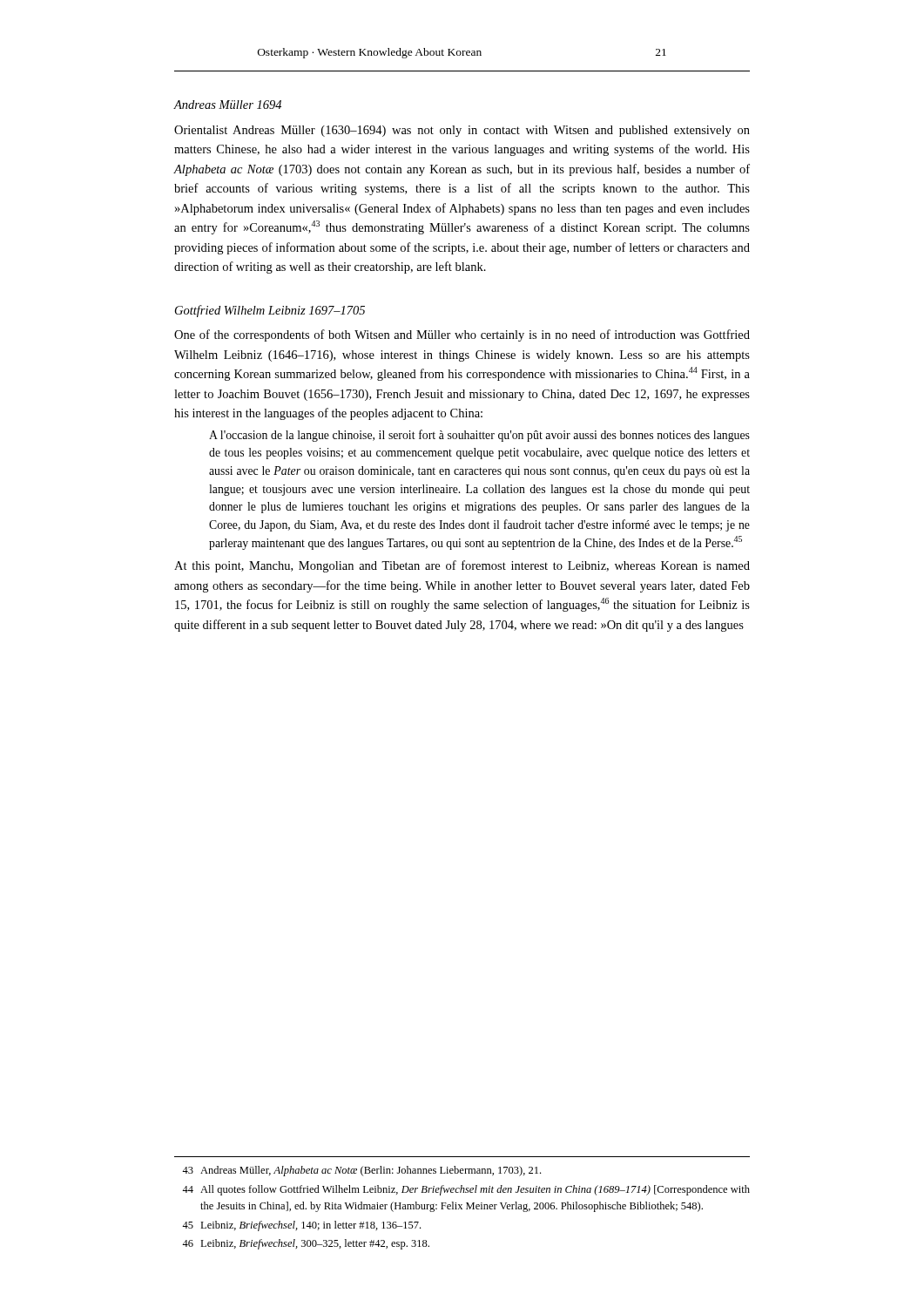
Task: Click the passage that begins "44 All quotes follow Gottfried"
Action: pos(462,1198)
